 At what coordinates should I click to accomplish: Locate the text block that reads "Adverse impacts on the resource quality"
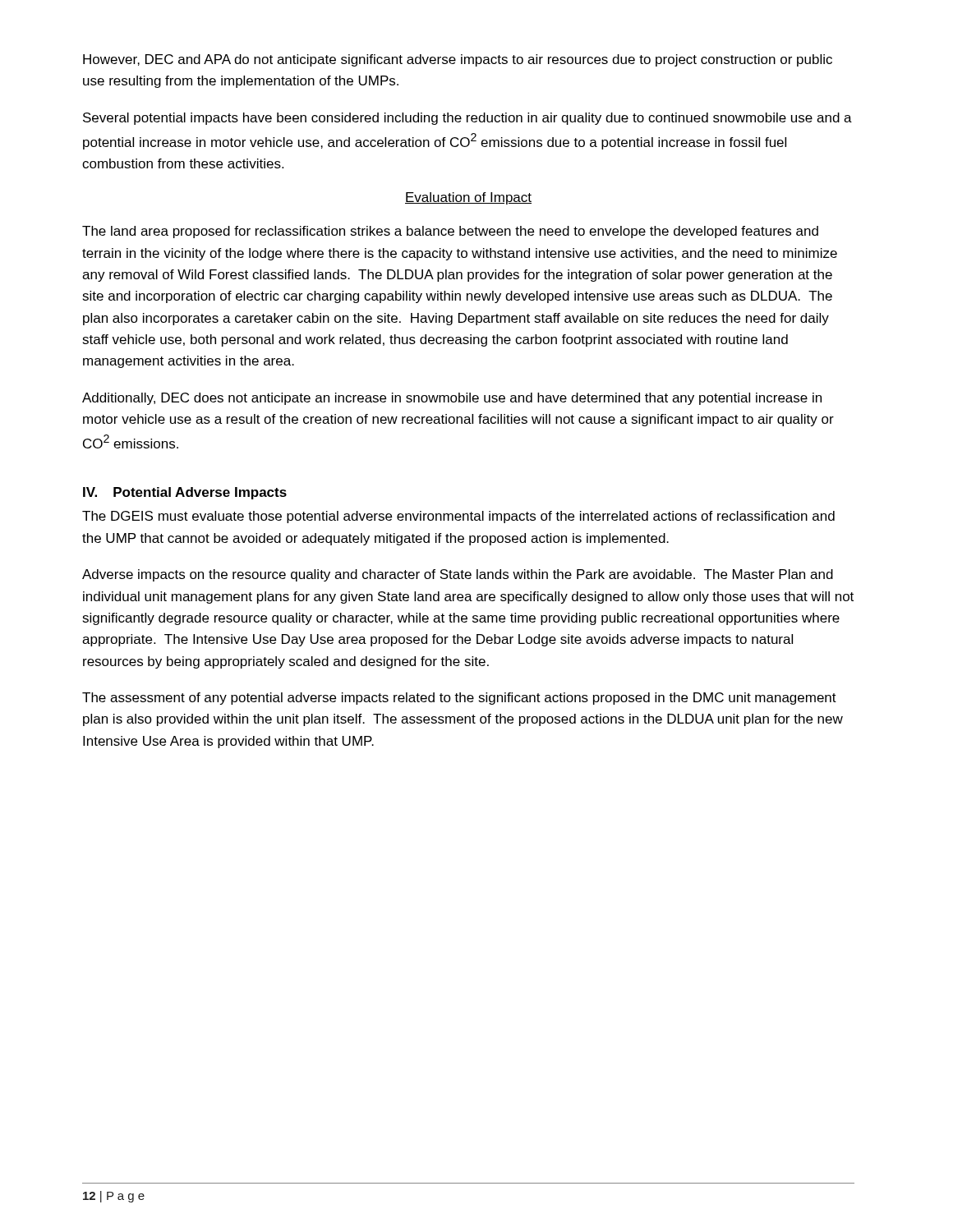(468, 618)
